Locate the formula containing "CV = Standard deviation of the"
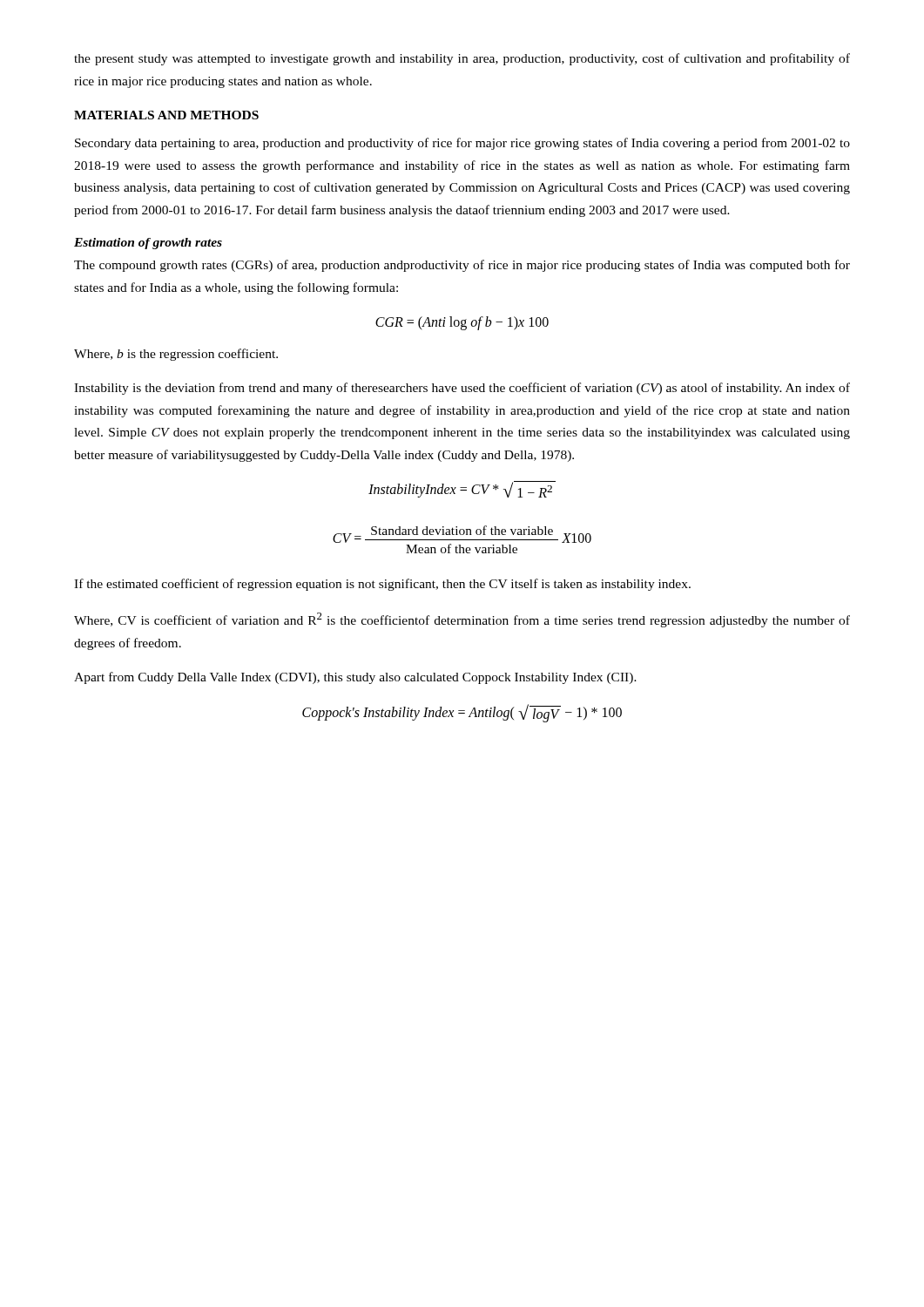924x1307 pixels. (x=462, y=540)
